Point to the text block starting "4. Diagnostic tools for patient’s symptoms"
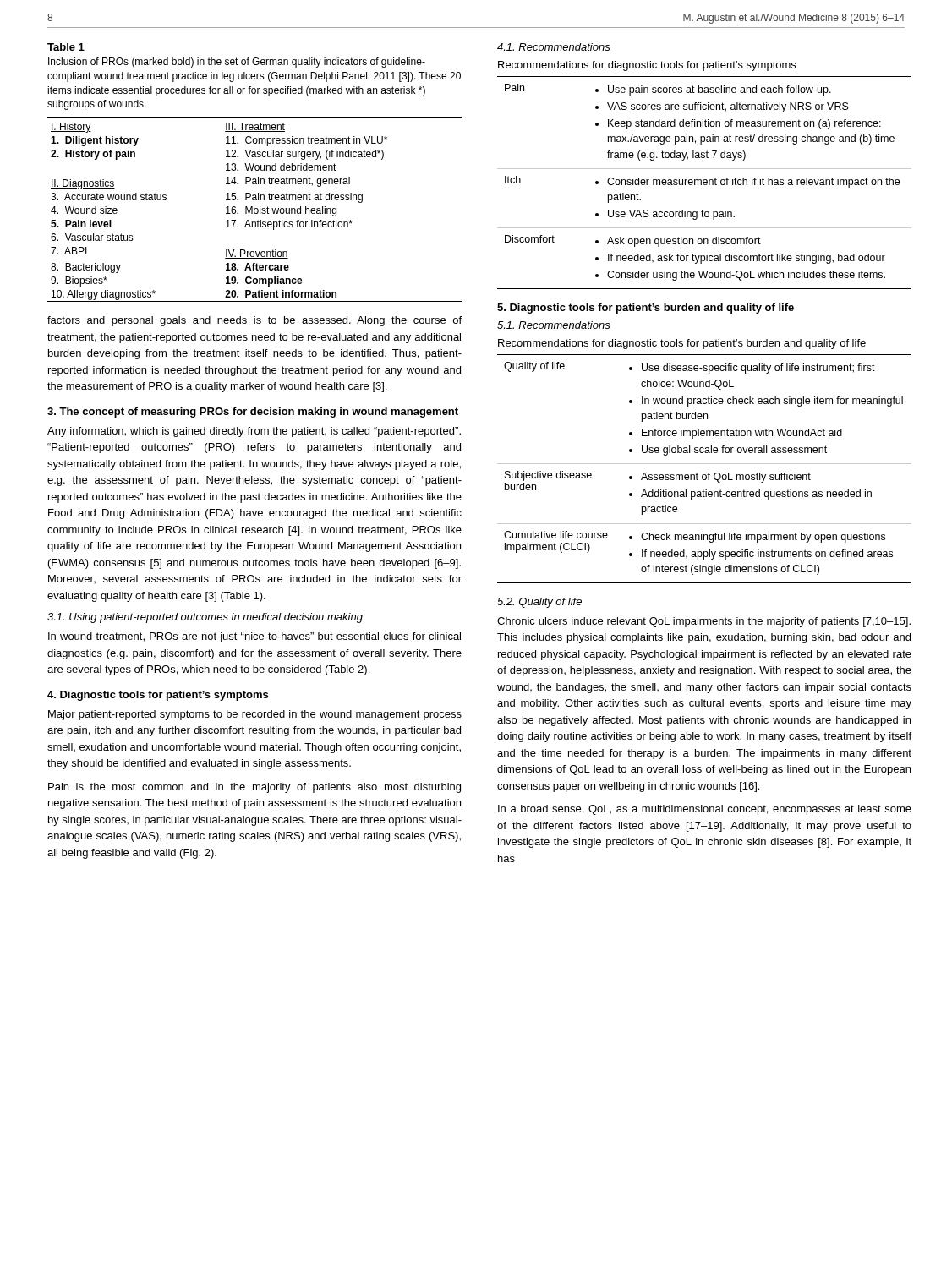This screenshot has height=1268, width=952. click(158, 694)
